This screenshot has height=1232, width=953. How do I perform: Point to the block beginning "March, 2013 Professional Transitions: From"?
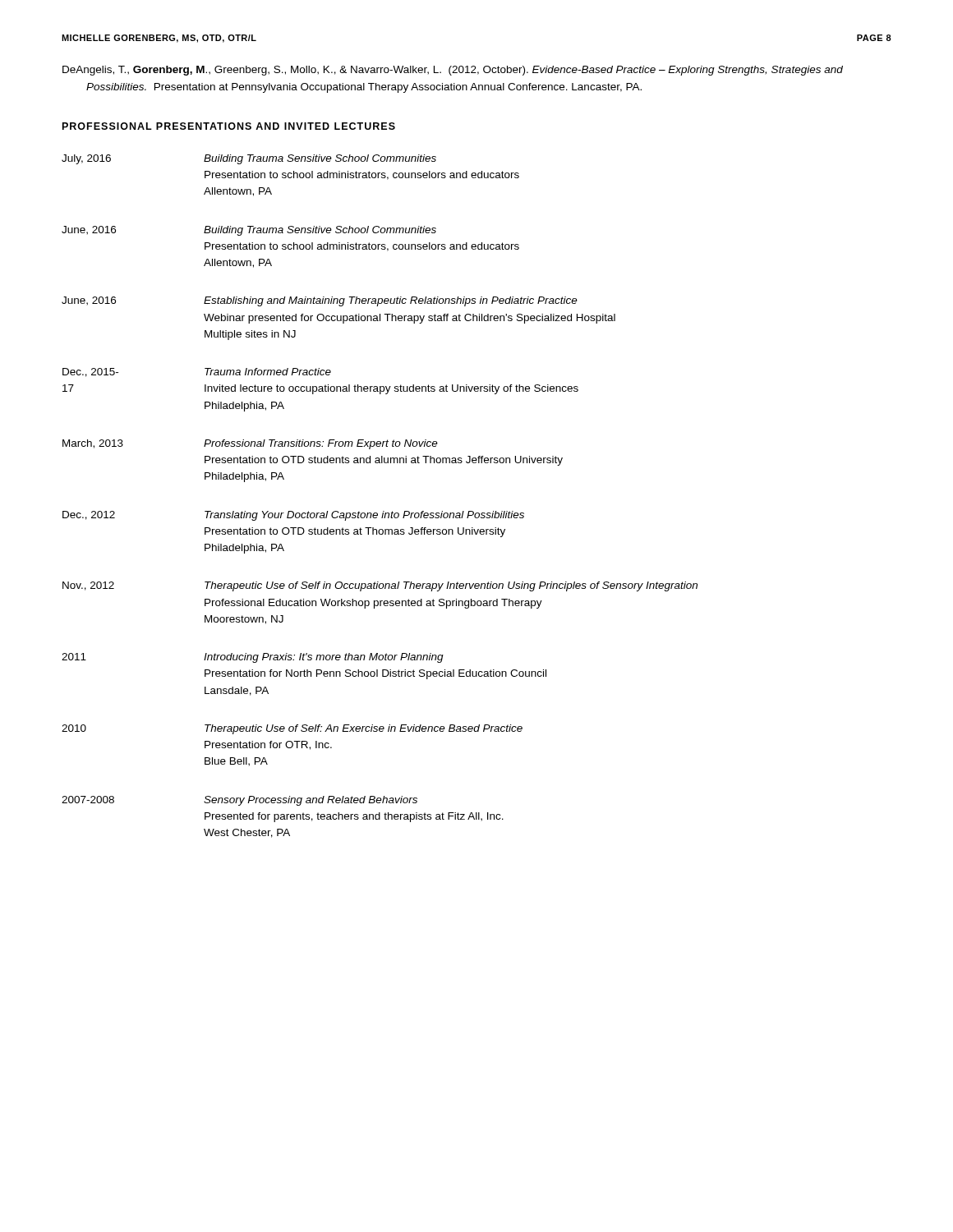pyautogui.click(x=476, y=460)
